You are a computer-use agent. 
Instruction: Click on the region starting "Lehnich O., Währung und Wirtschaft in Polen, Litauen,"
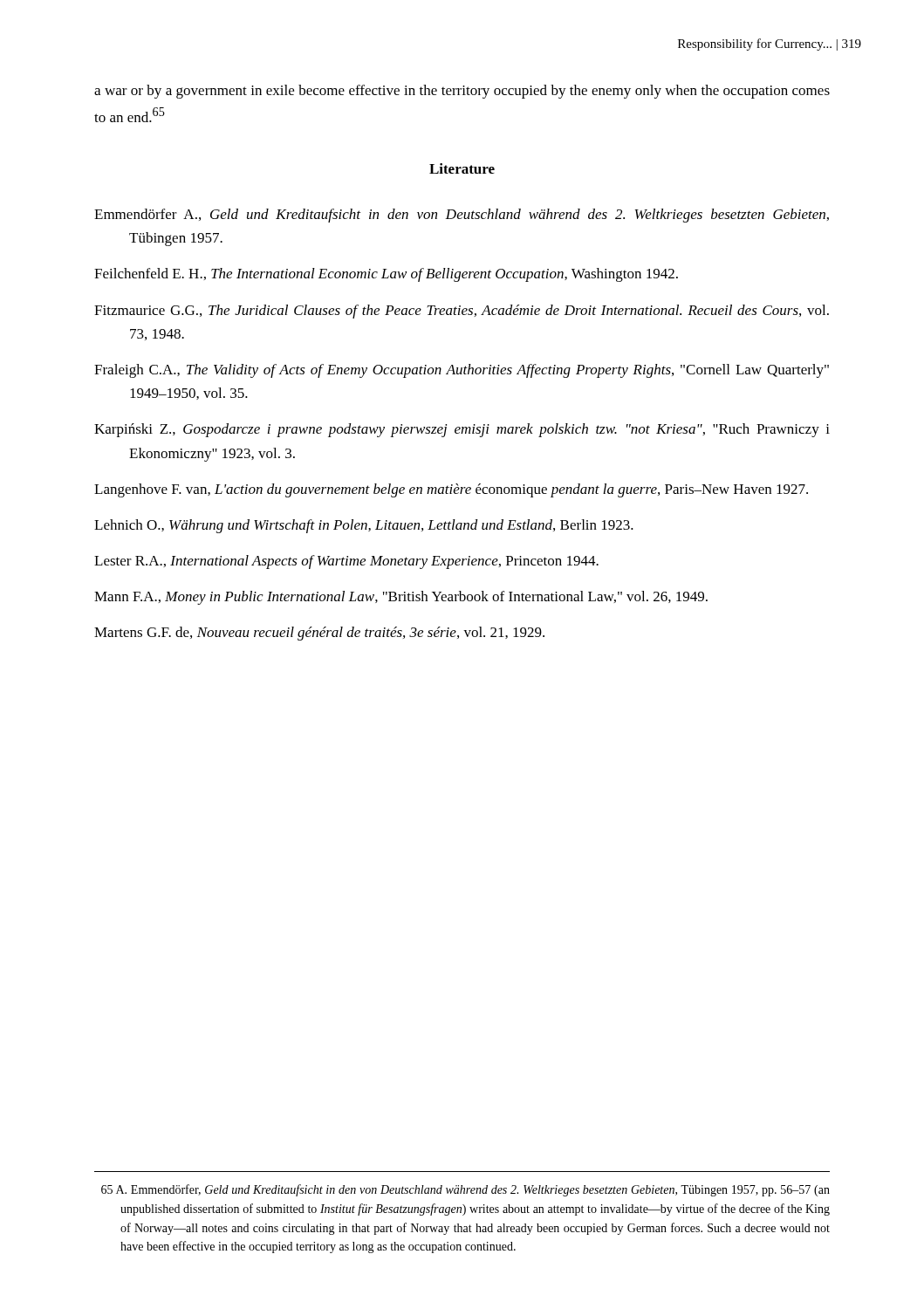tap(364, 525)
